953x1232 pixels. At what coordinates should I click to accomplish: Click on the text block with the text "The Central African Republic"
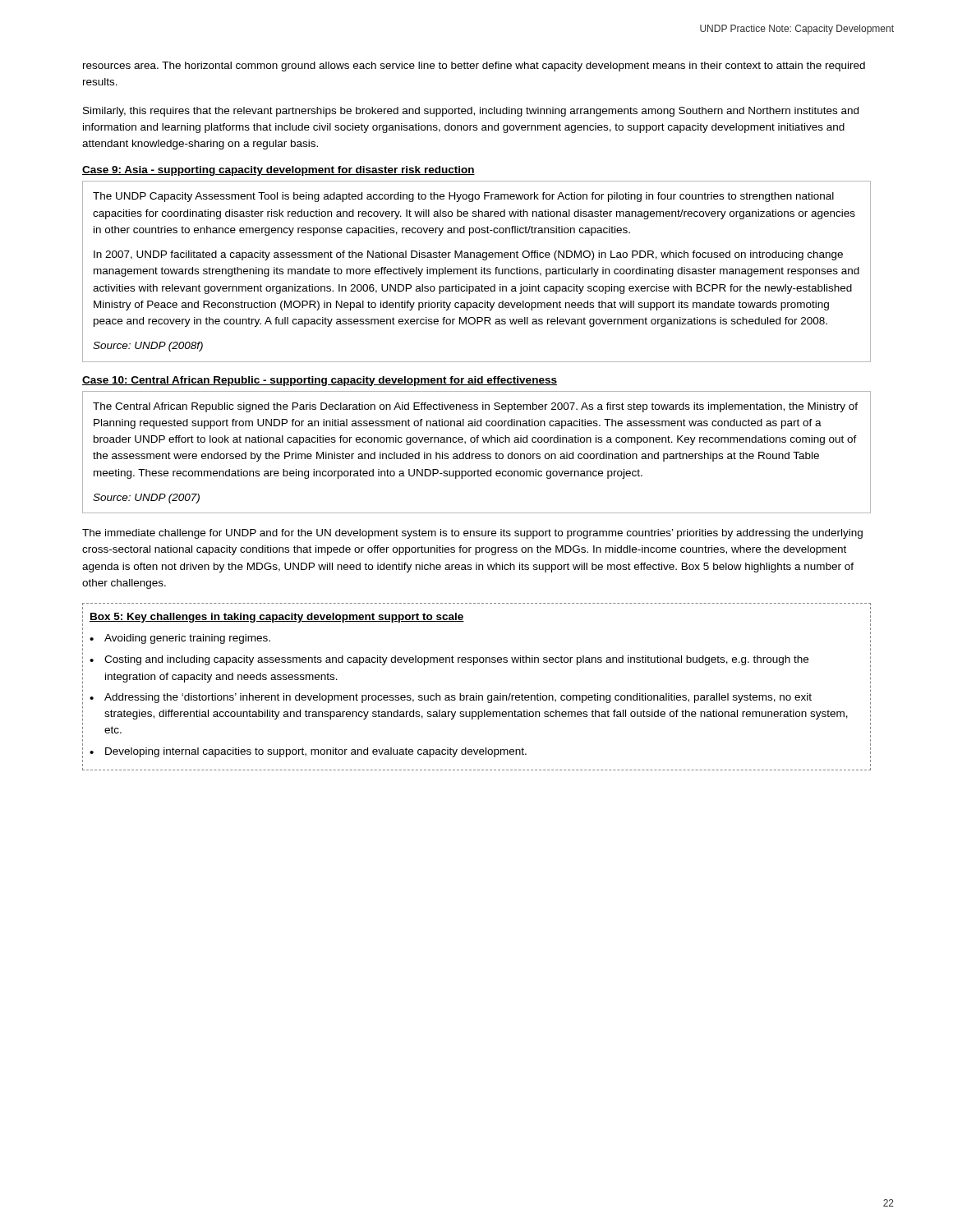tap(476, 452)
